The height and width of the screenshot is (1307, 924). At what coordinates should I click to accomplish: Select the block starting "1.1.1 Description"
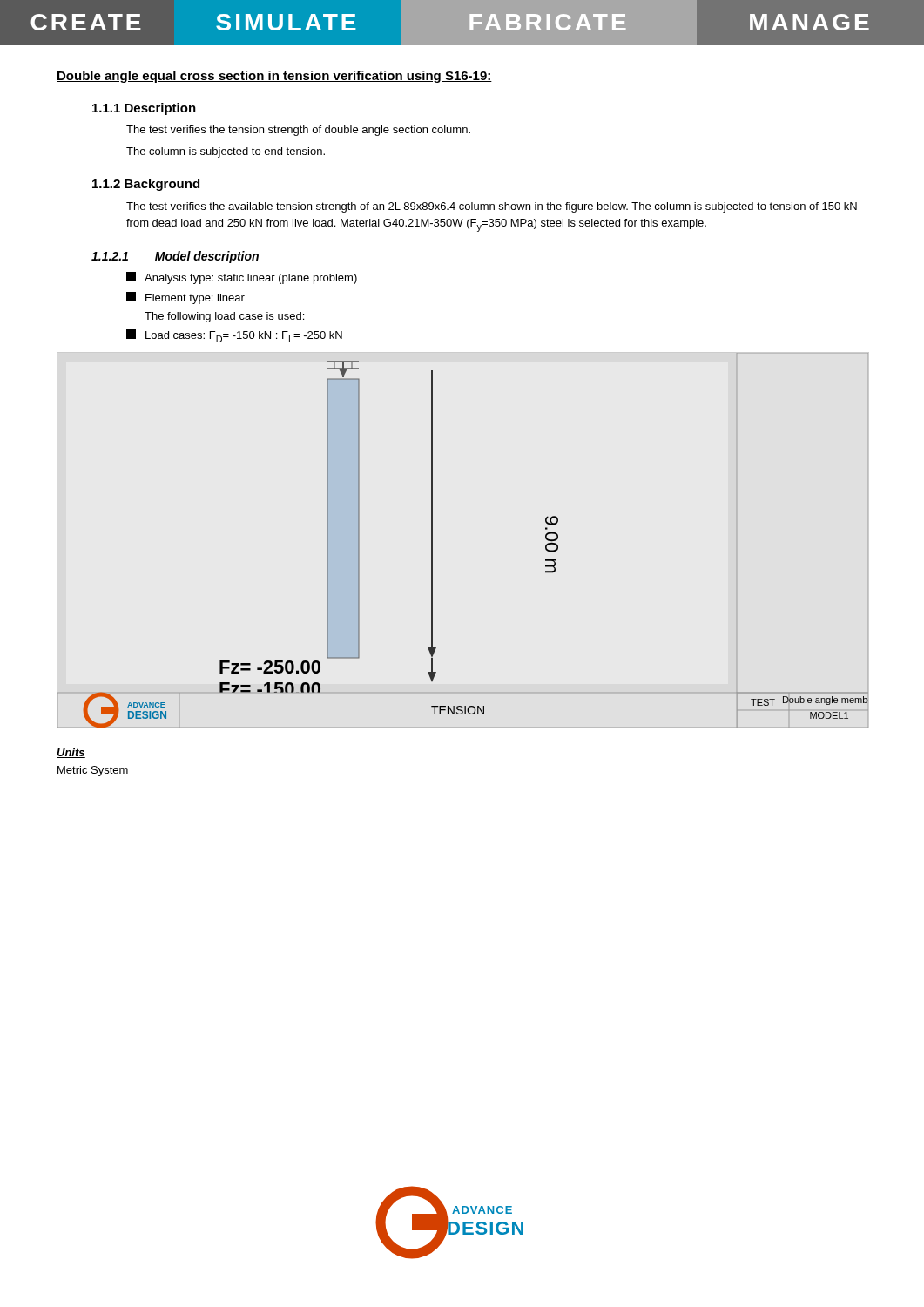coord(144,108)
